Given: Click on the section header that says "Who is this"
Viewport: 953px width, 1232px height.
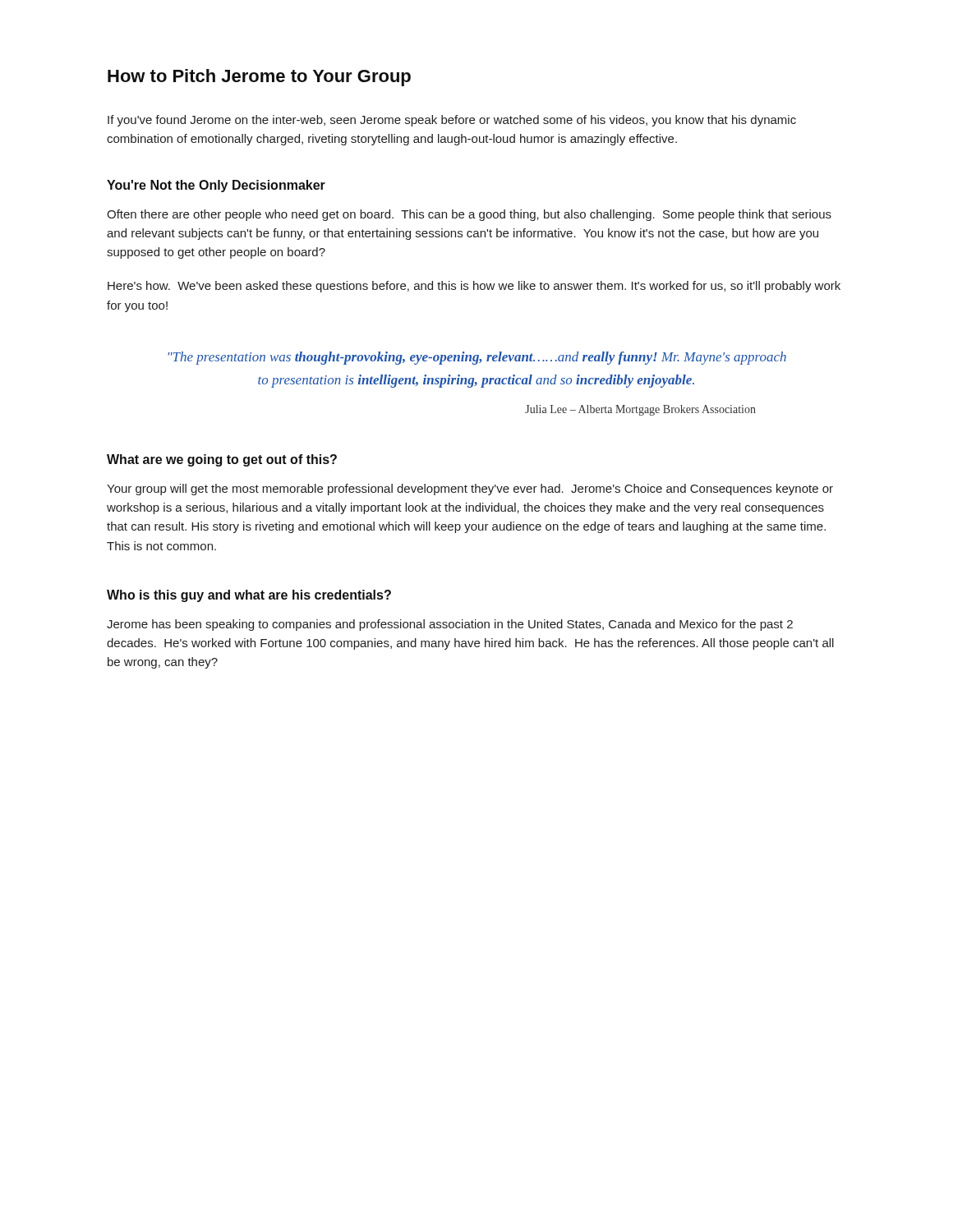Looking at the screenshot, I should pos(249,595).
